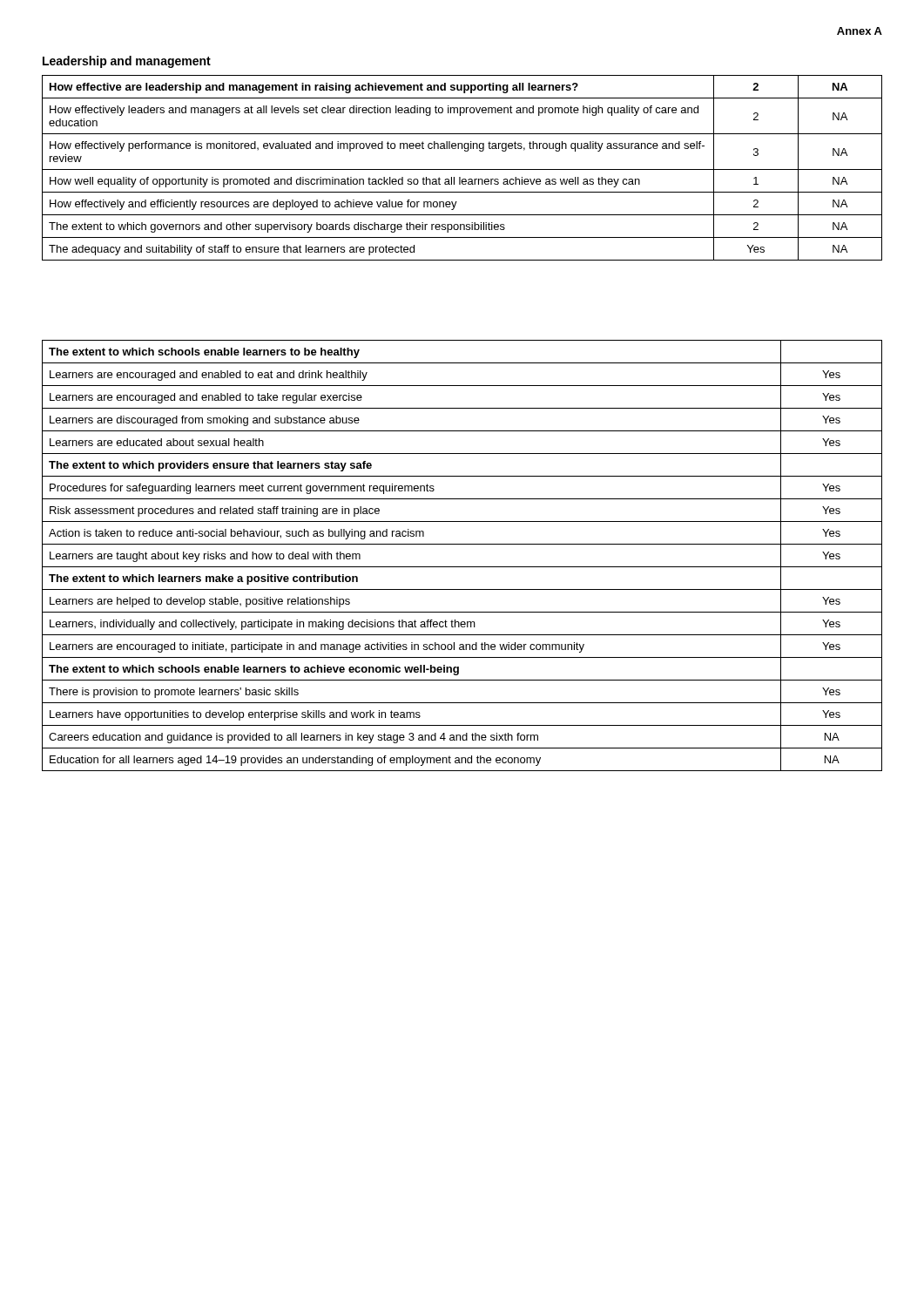
Task: Find the table that mentions "Careers education and guidance is"
Action: coord(462,555)
